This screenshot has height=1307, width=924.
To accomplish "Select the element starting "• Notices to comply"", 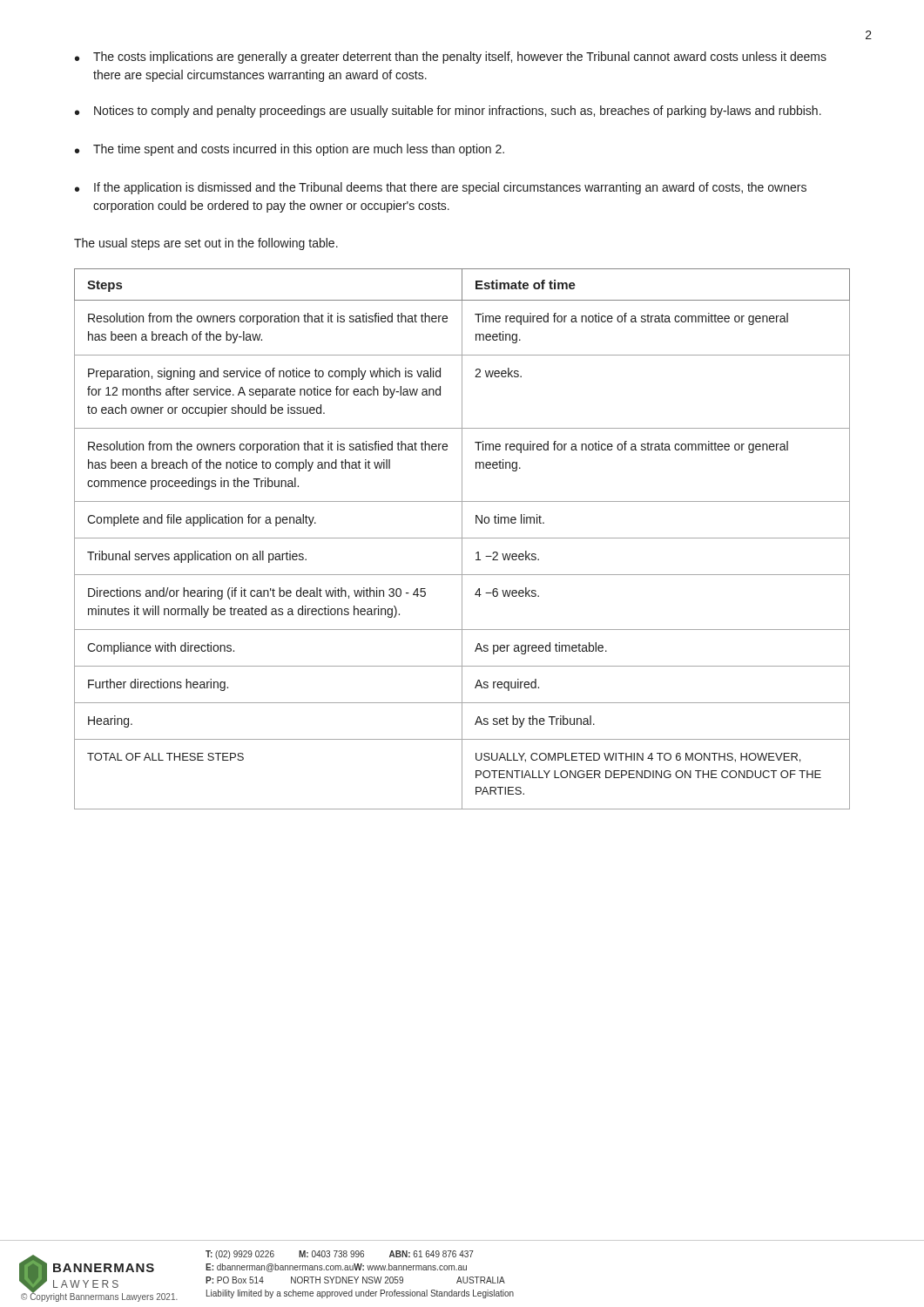I will 448,112.
